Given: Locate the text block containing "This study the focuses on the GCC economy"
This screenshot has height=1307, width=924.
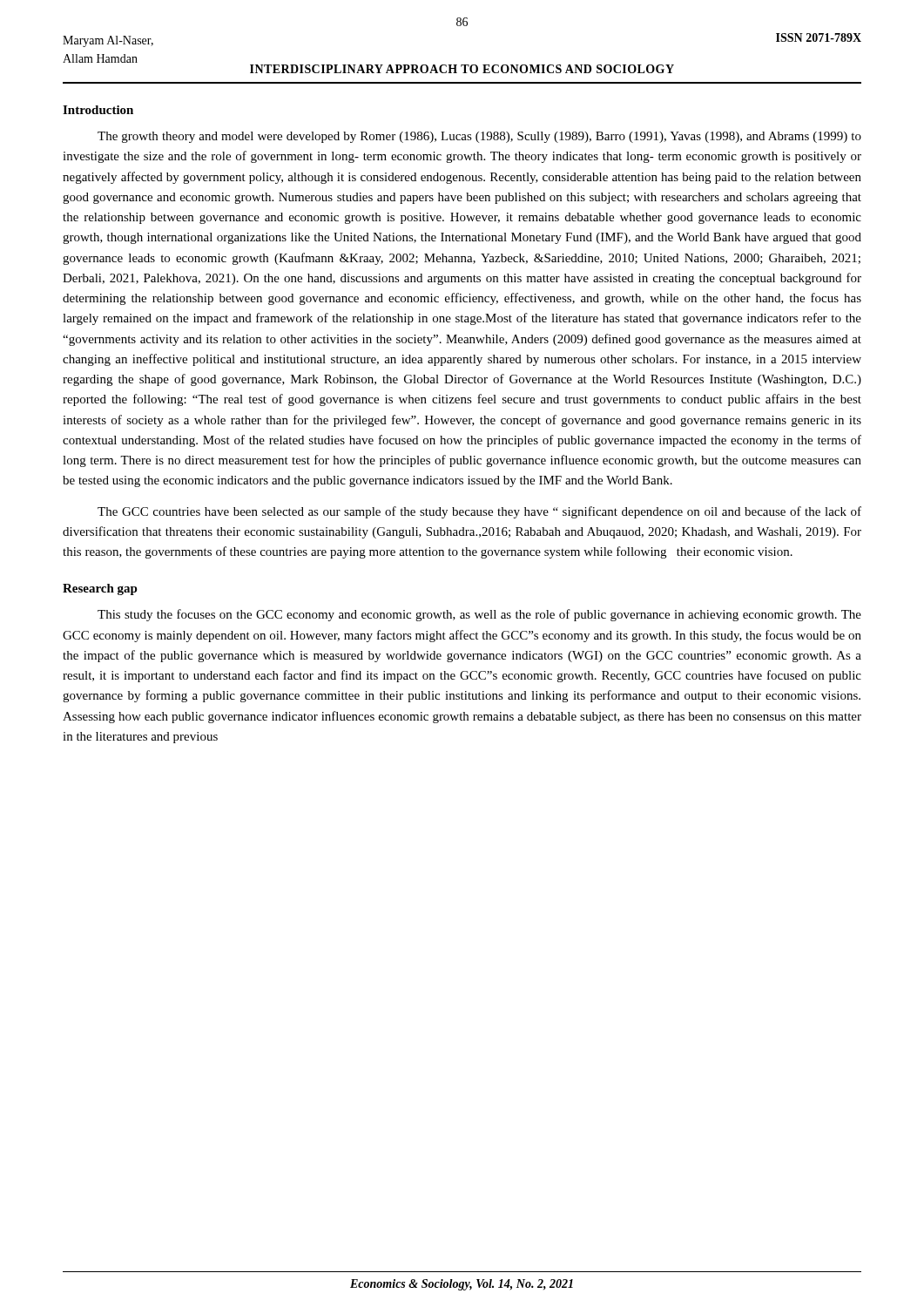Looking at the screenshot, I should (x=462, y=676).
